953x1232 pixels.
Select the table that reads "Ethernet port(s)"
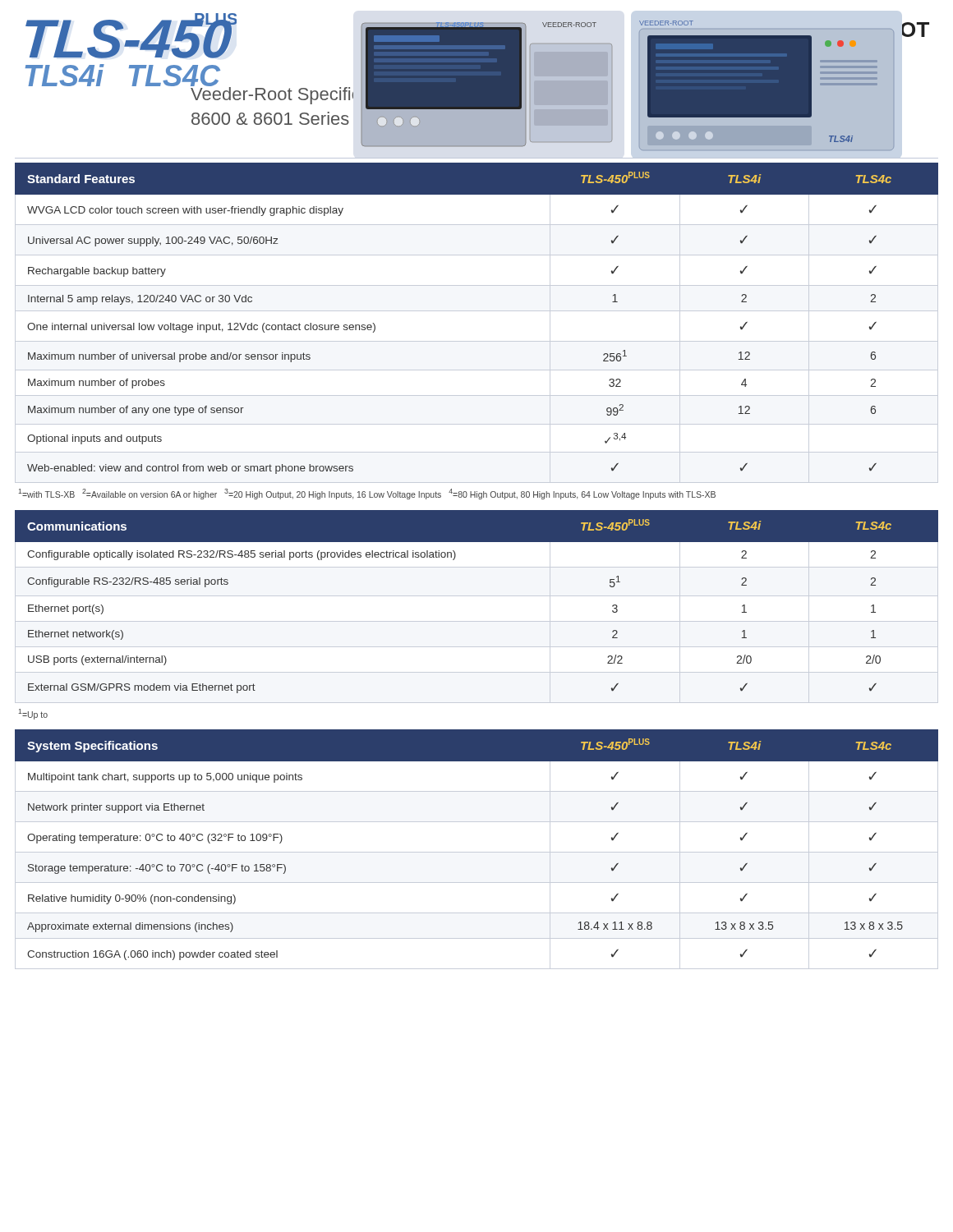tap(476, 606)
